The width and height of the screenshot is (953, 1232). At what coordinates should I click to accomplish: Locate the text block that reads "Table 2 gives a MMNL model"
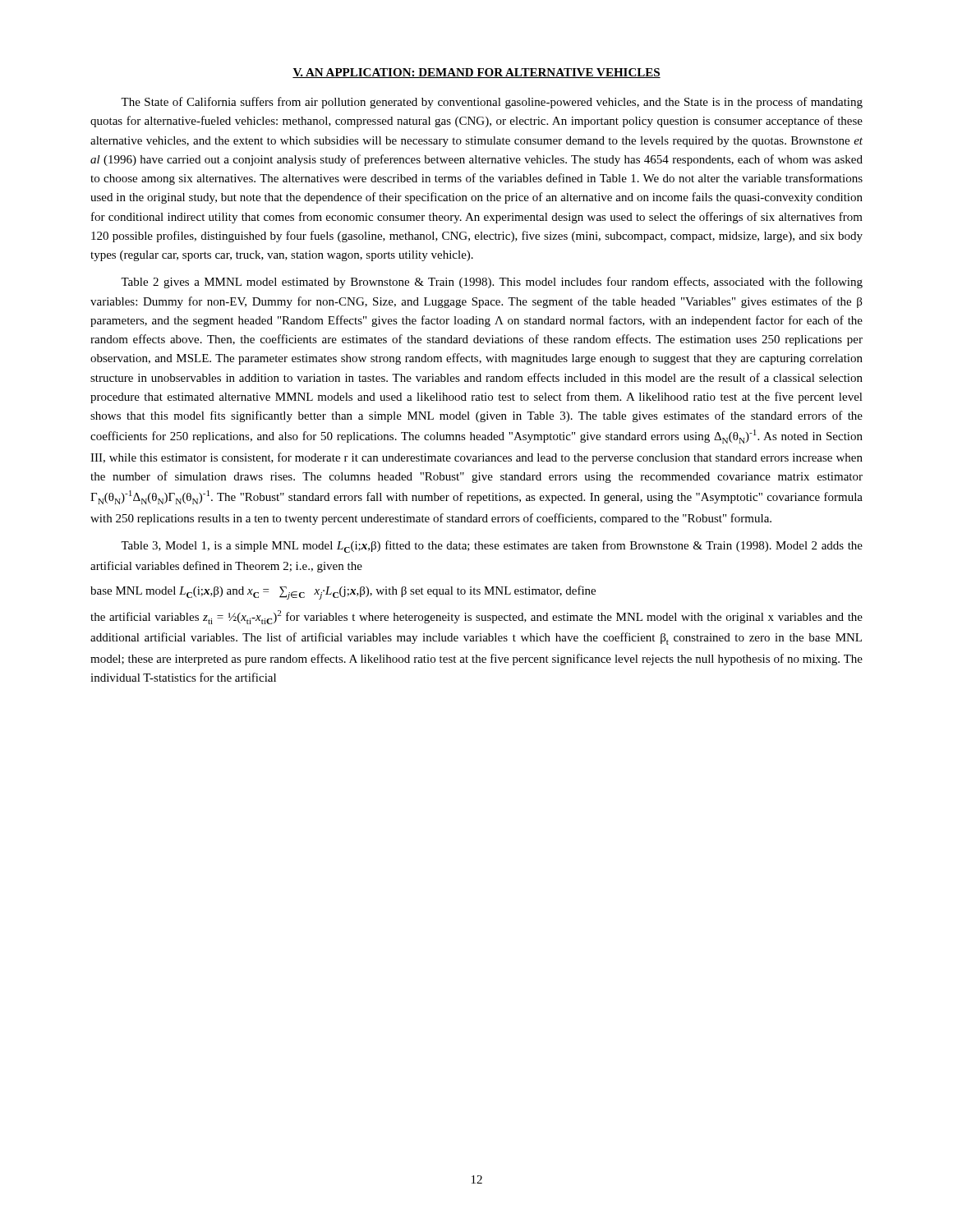476,400
